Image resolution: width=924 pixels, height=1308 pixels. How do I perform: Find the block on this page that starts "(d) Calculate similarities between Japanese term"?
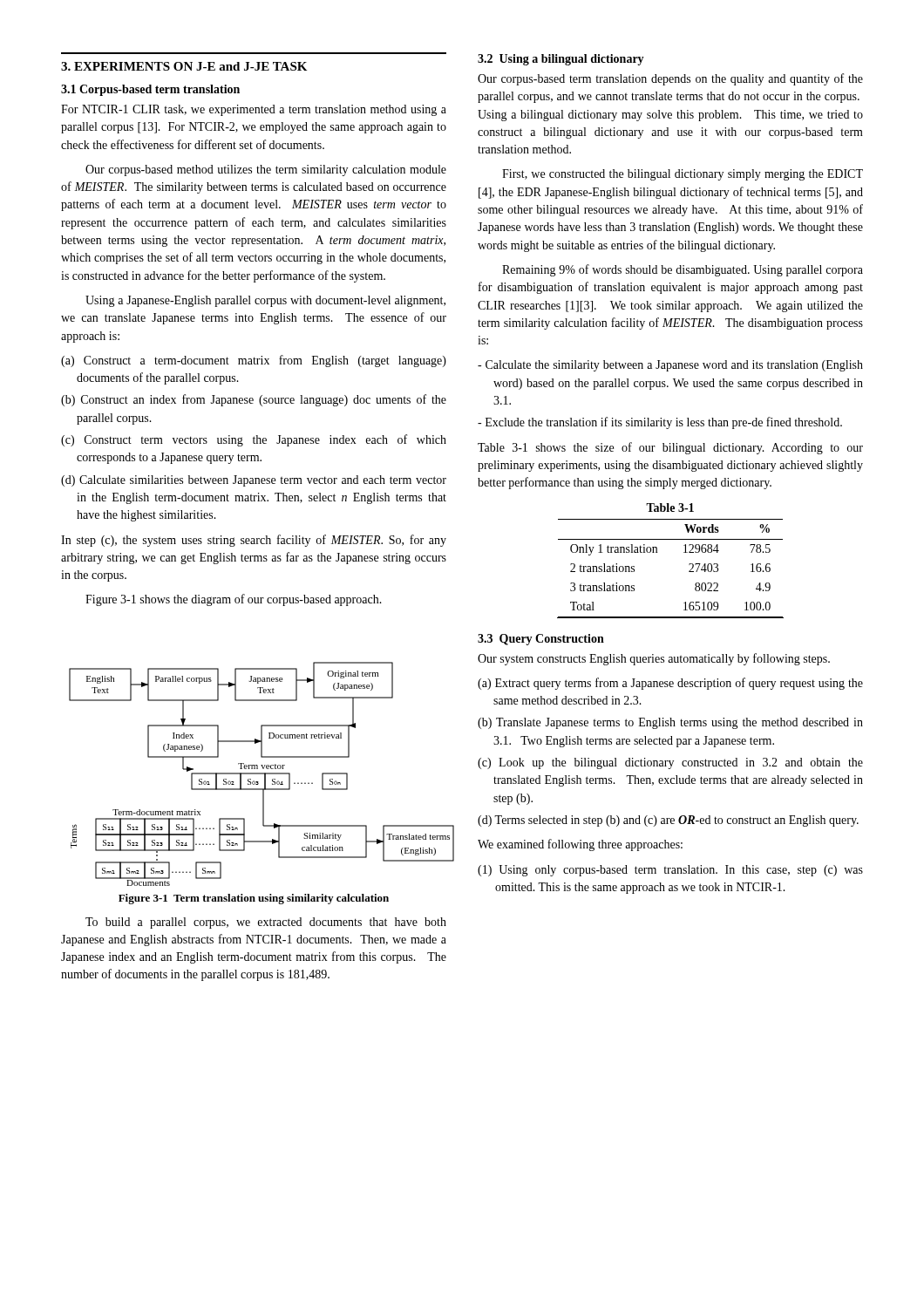254,498
